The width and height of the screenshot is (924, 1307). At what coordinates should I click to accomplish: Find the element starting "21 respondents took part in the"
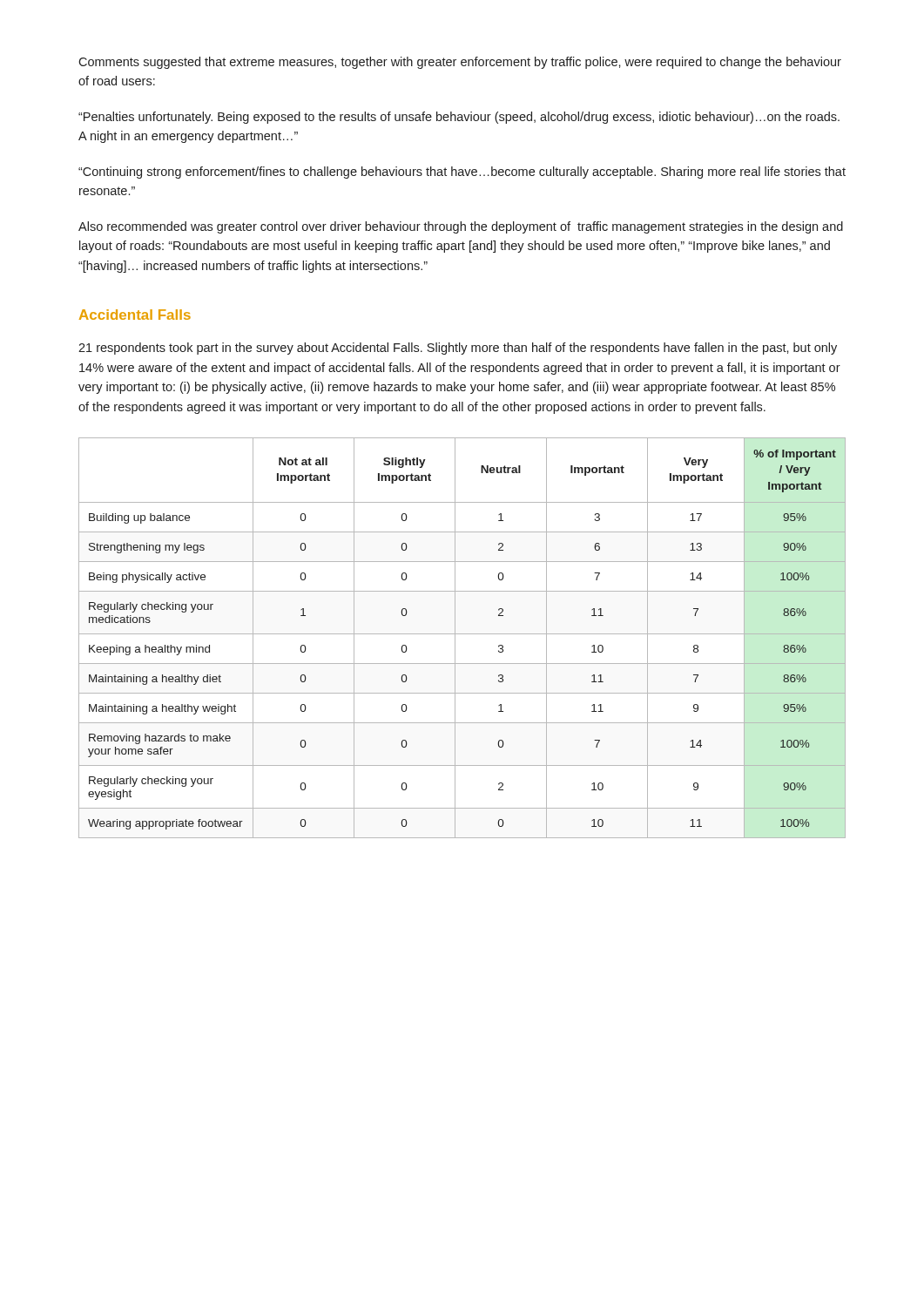pyautogui.click(x=459, y=377)
